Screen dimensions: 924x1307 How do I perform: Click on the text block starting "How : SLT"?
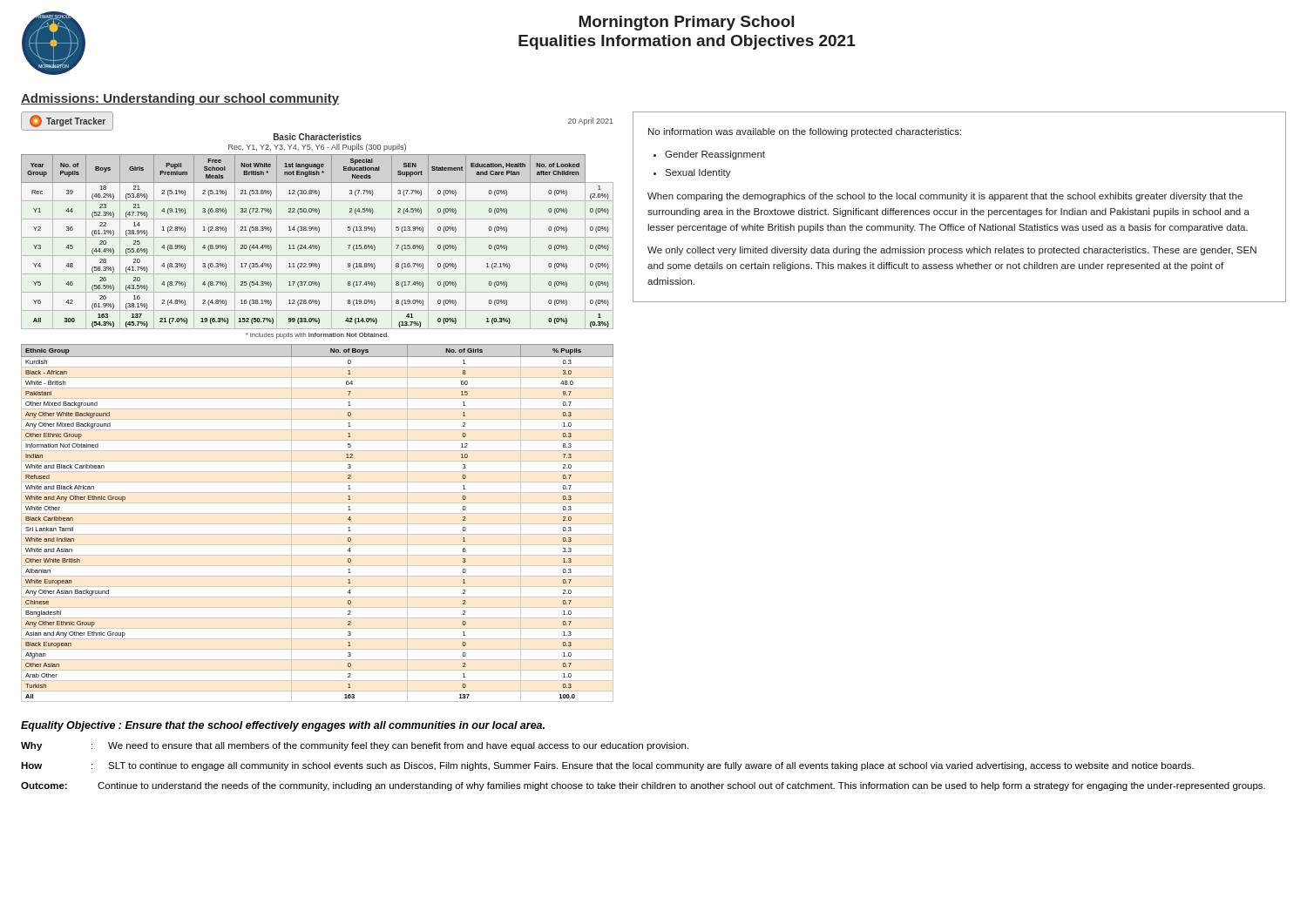(655, 766)
